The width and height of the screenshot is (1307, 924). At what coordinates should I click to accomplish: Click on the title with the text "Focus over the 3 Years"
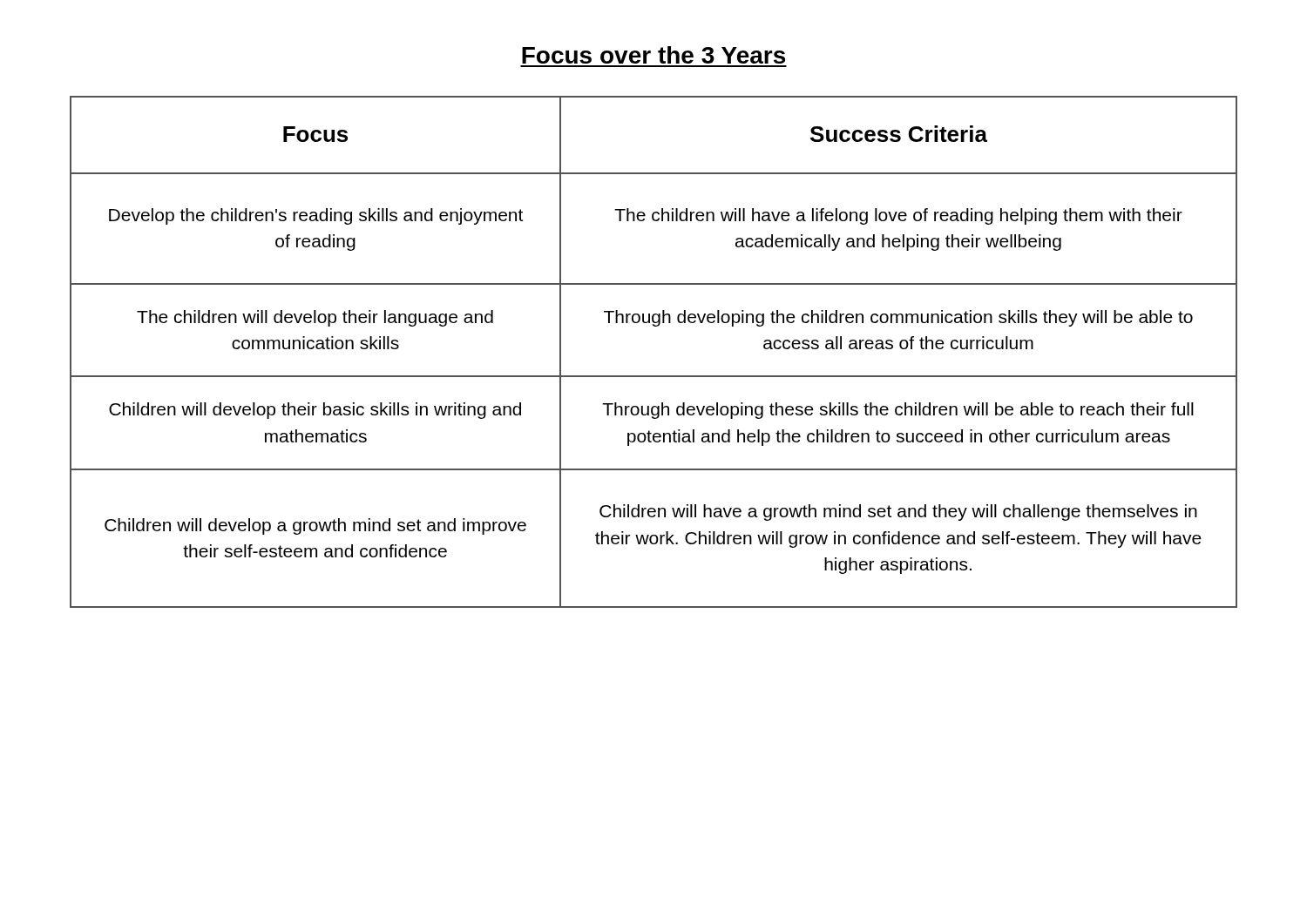654,55
